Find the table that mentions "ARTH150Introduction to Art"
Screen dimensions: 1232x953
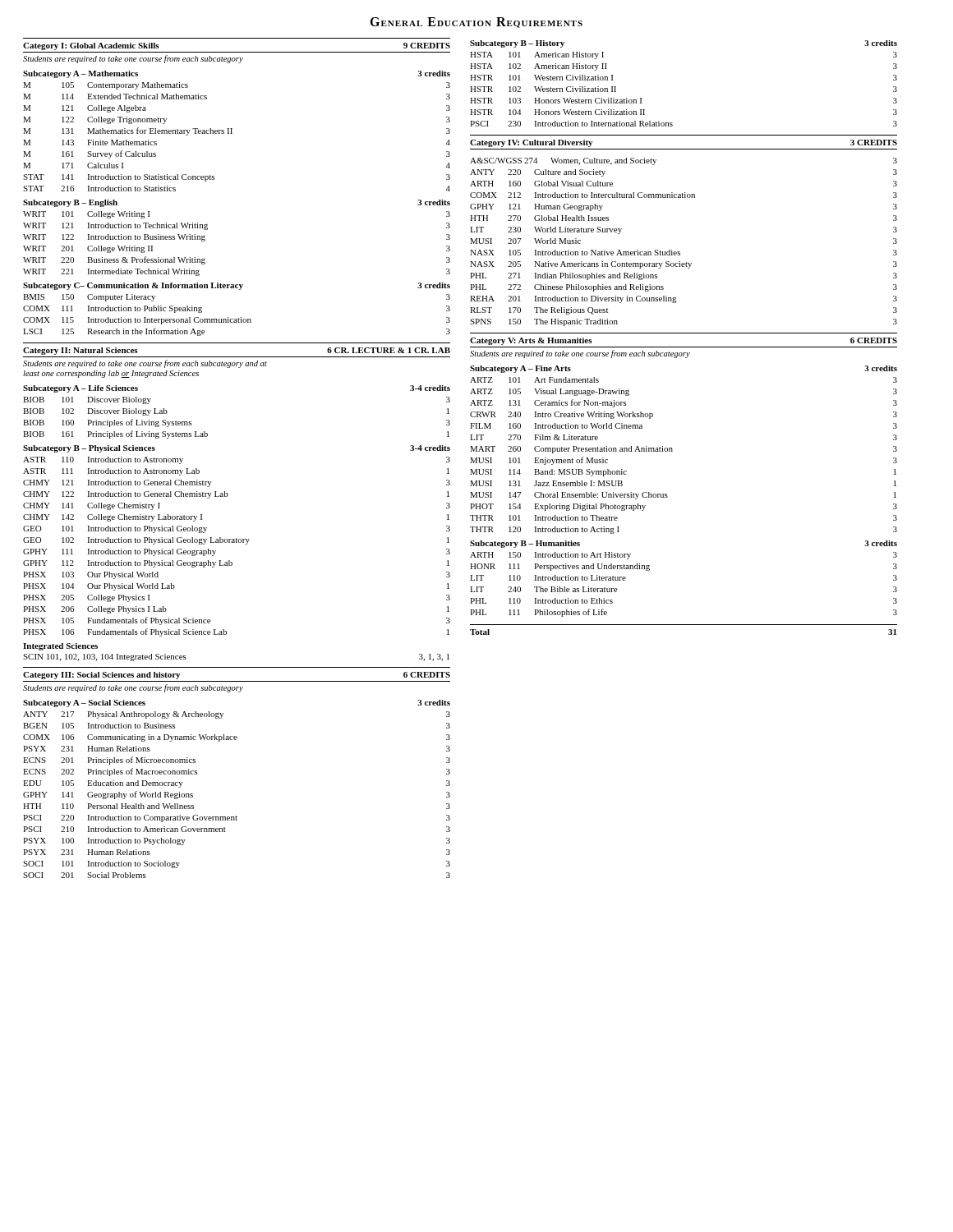coord(684,583)
